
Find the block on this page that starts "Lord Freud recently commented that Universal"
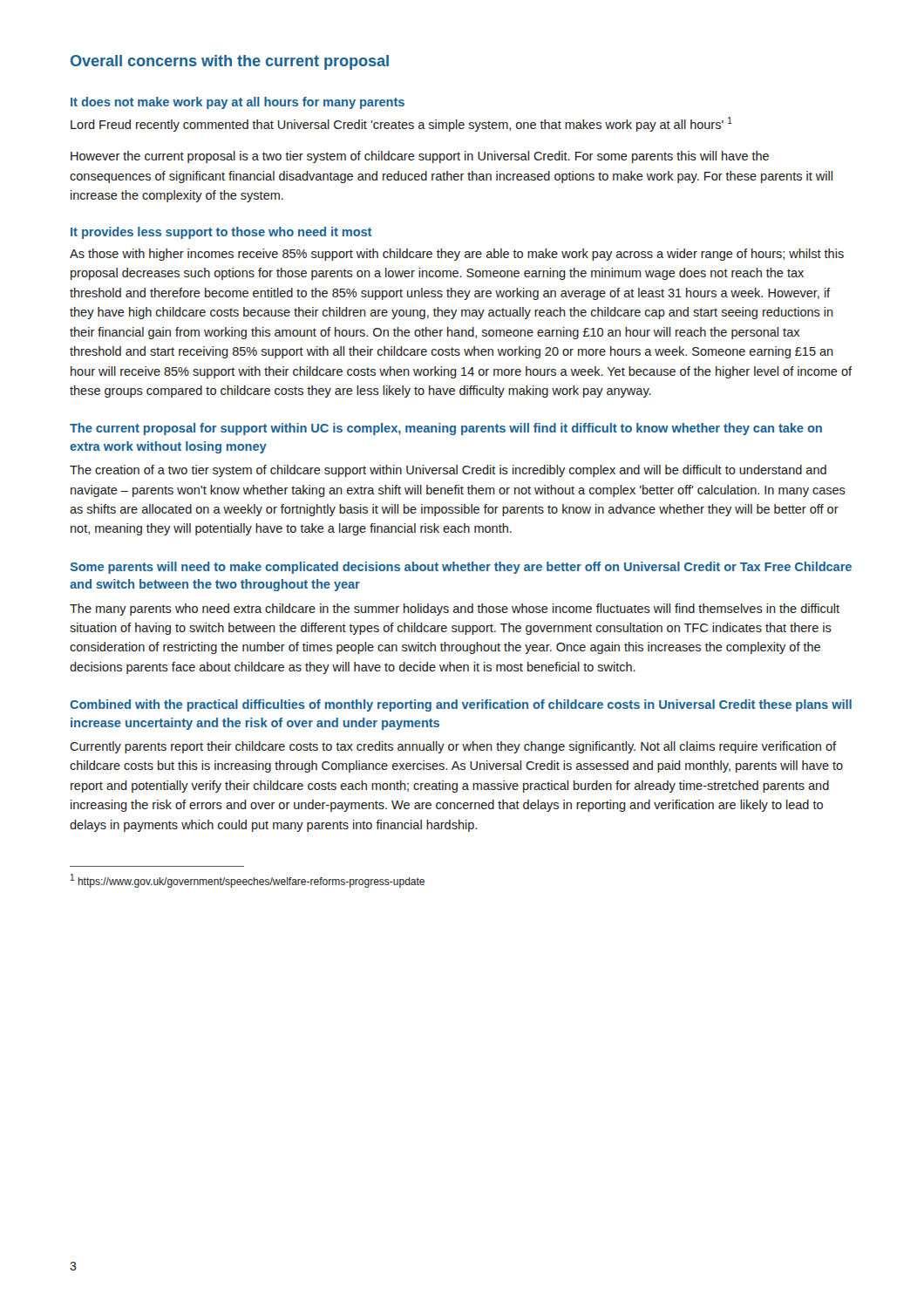click(401, 124)
